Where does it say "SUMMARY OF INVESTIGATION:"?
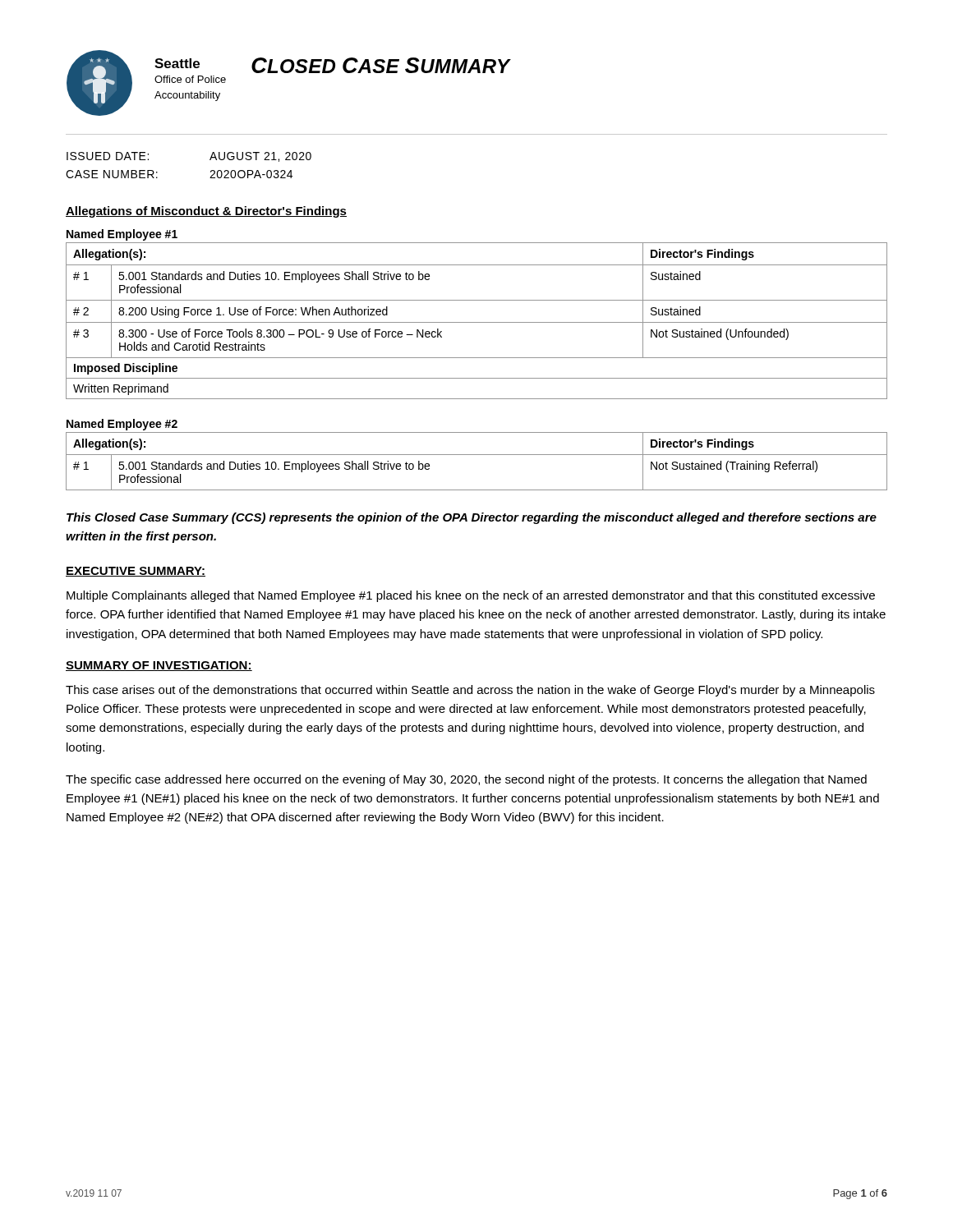Screen dimensions: 1232x953 159,665
